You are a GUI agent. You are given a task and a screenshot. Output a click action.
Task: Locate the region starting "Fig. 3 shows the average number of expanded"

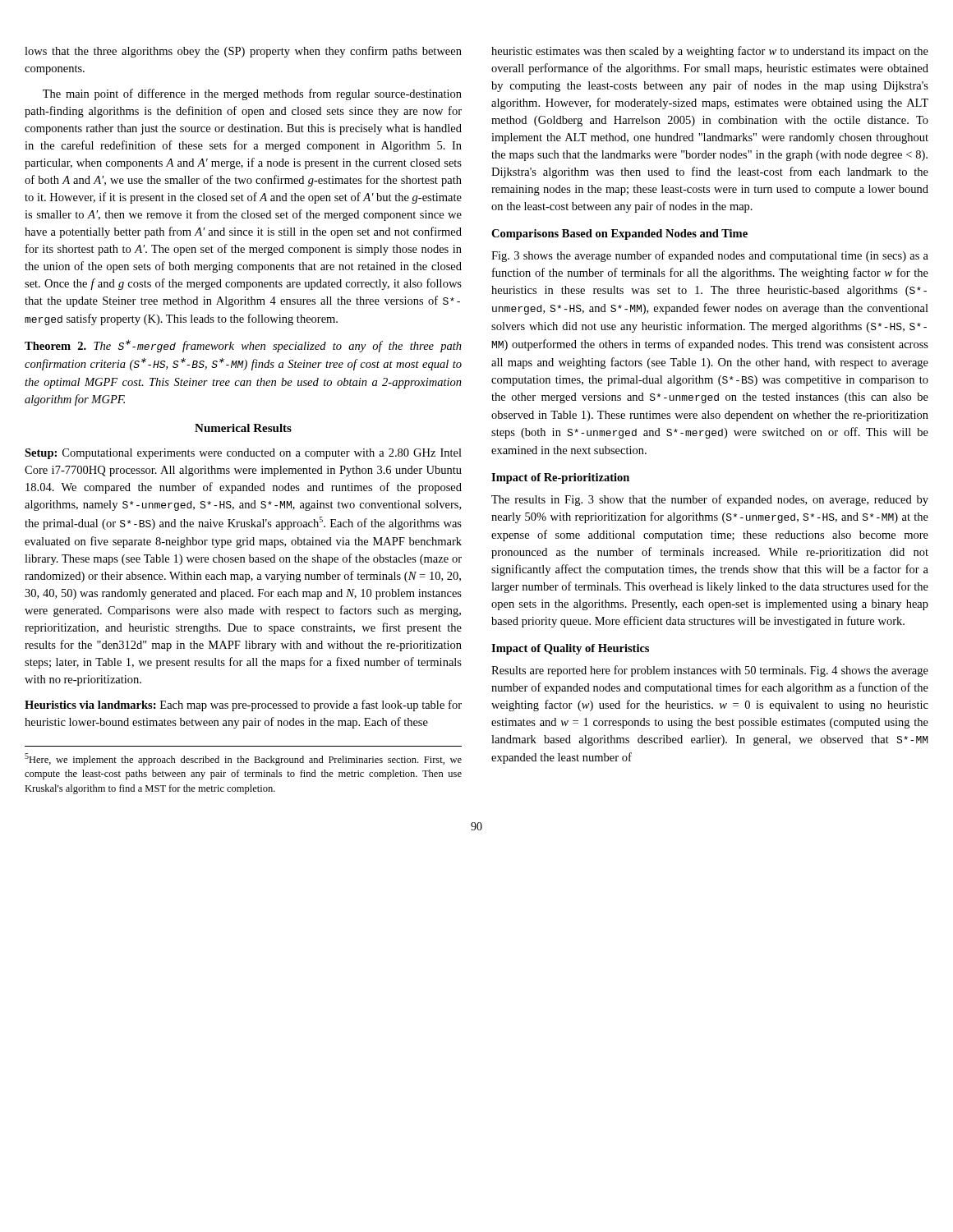[x=710, y=353]
